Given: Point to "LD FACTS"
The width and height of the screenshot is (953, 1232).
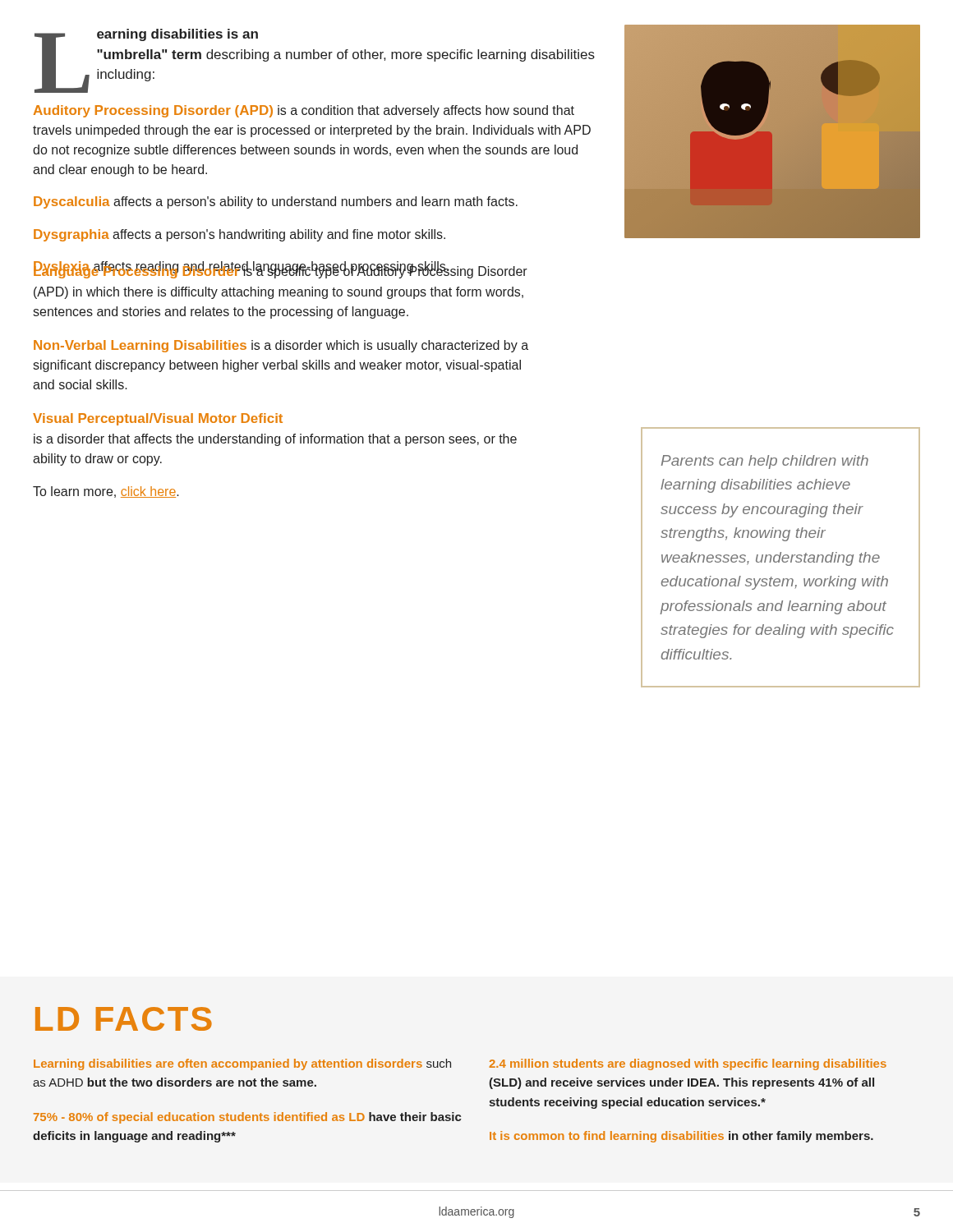Looking at the screenshot, I should click(124, 1019).
